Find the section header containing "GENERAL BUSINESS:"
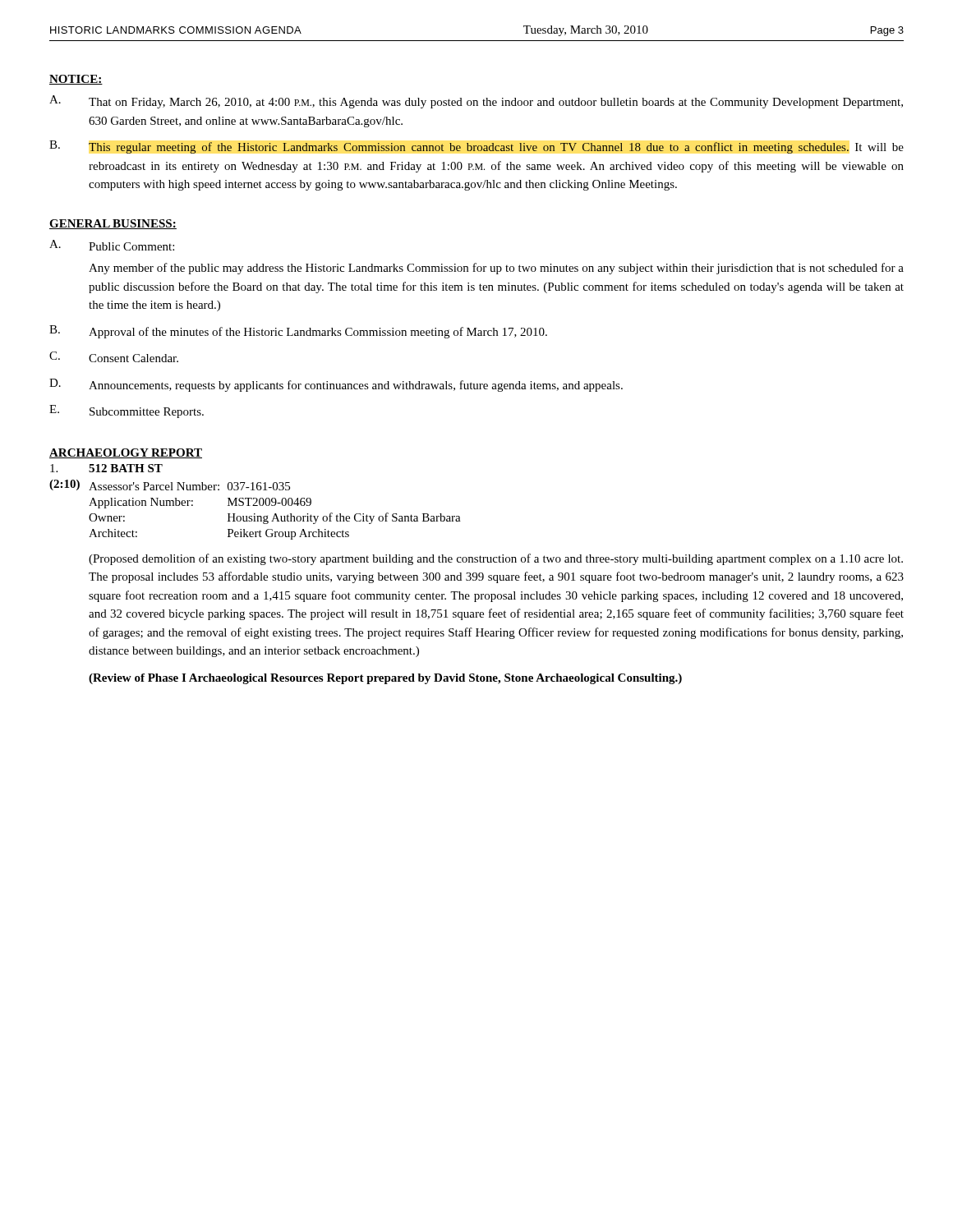The height and width of the screenshot is (1232, 953). point(113,223)
